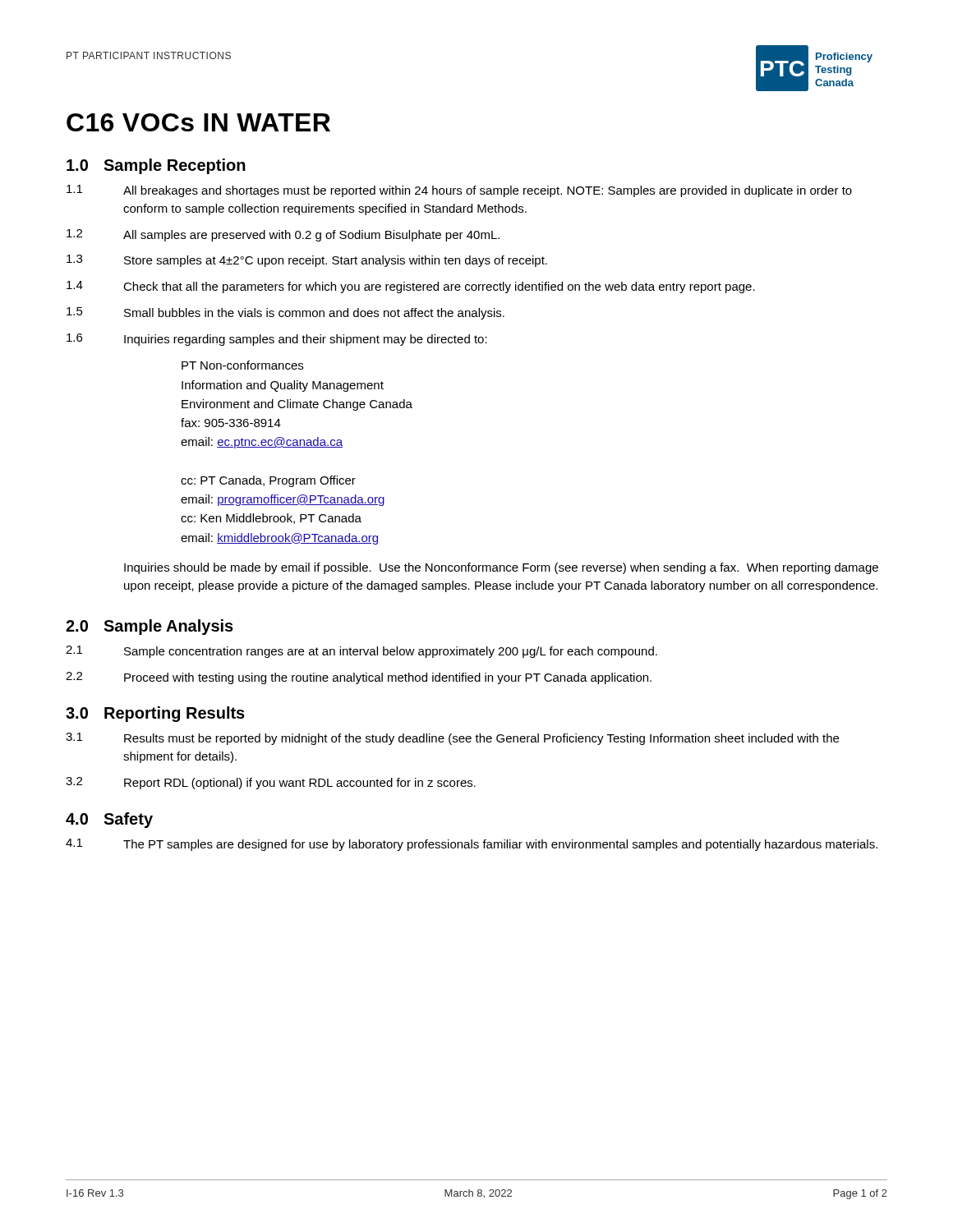Find the passage starting "Inquiries should be"
The width and height of the screenshot is (953, 1232).
501,576
